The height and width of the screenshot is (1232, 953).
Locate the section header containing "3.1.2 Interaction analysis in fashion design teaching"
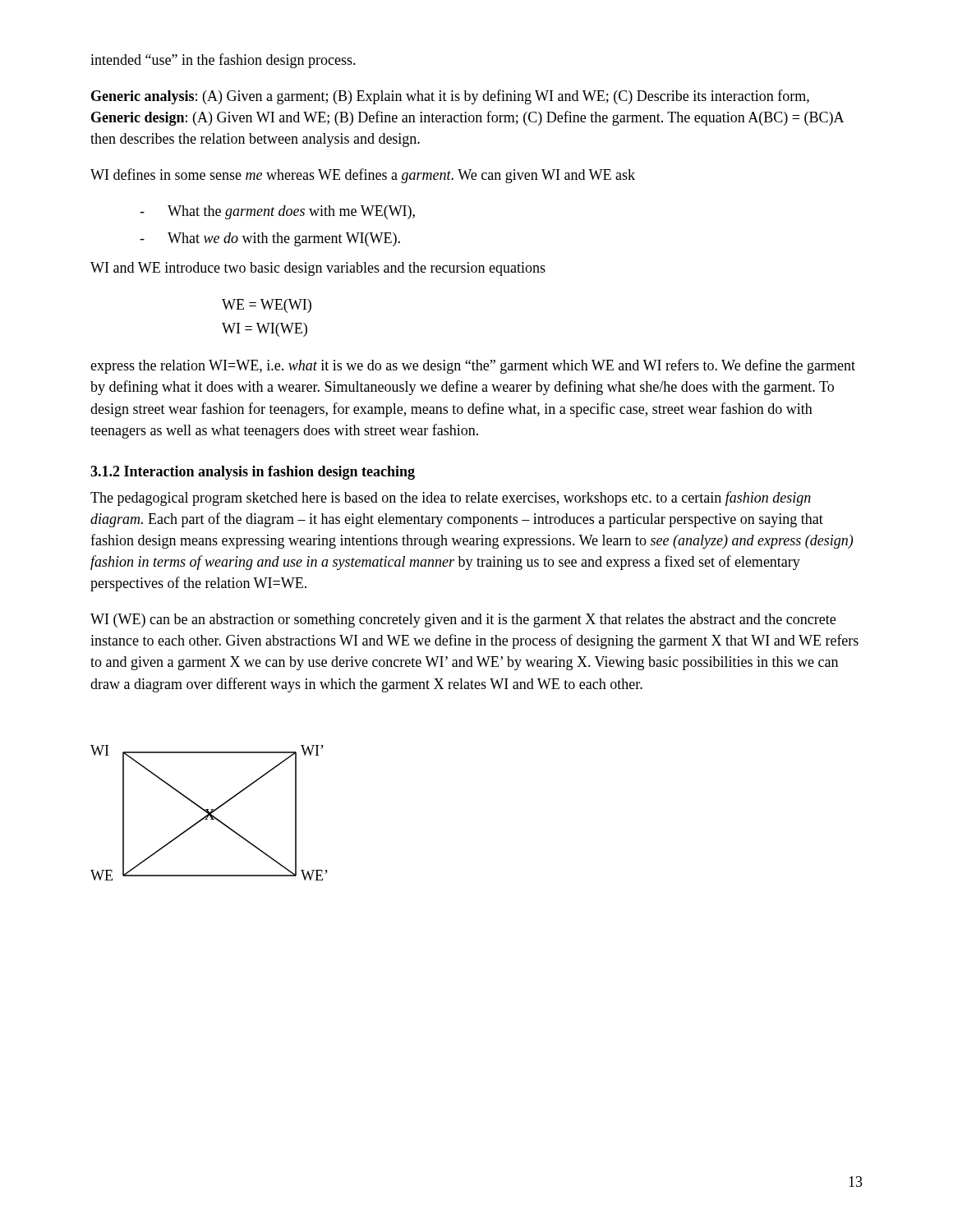[253, 471]
